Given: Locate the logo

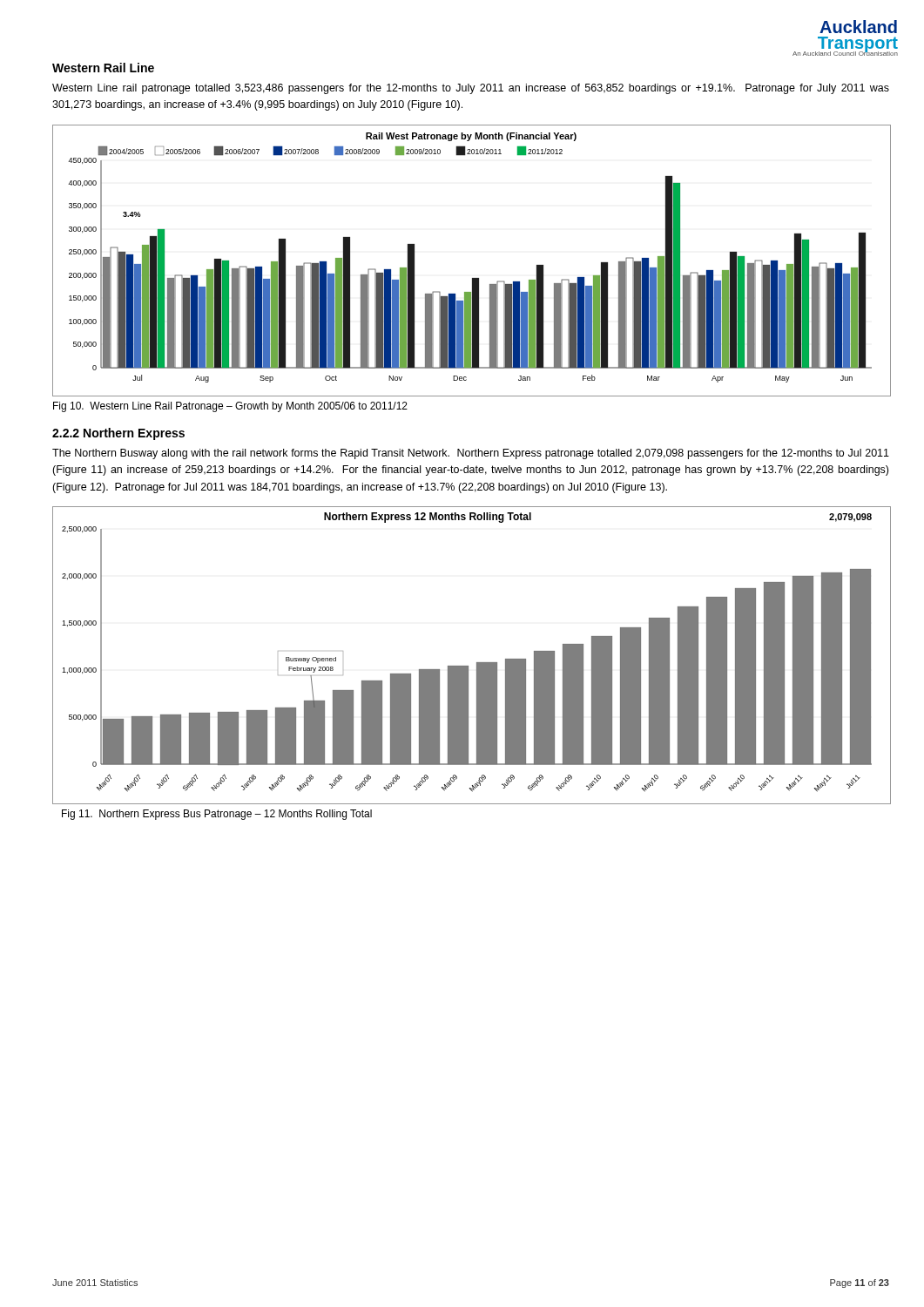Looking at the screenshot, I should 837,37.
